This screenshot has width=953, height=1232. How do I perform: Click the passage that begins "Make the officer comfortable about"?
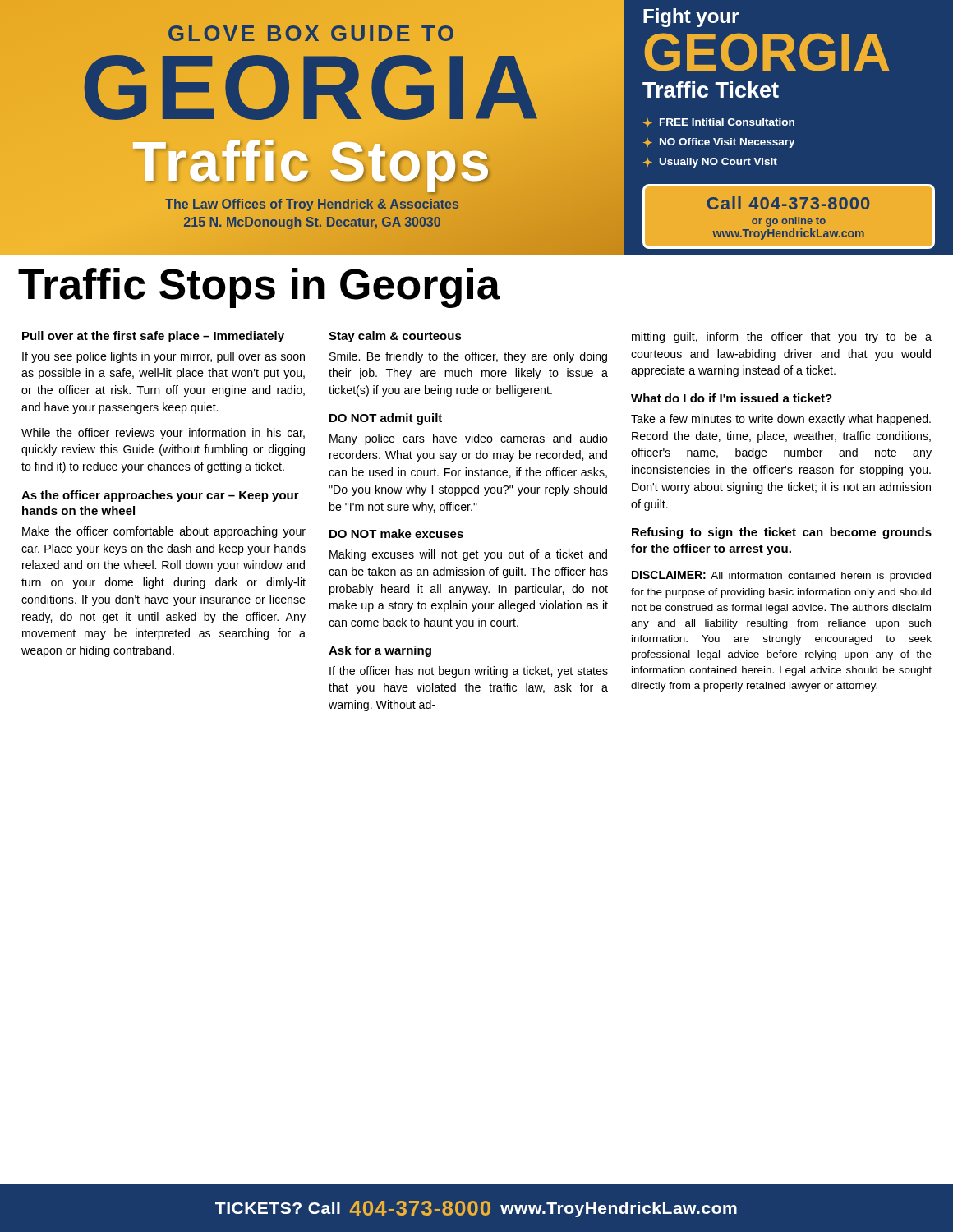(163, 591)
